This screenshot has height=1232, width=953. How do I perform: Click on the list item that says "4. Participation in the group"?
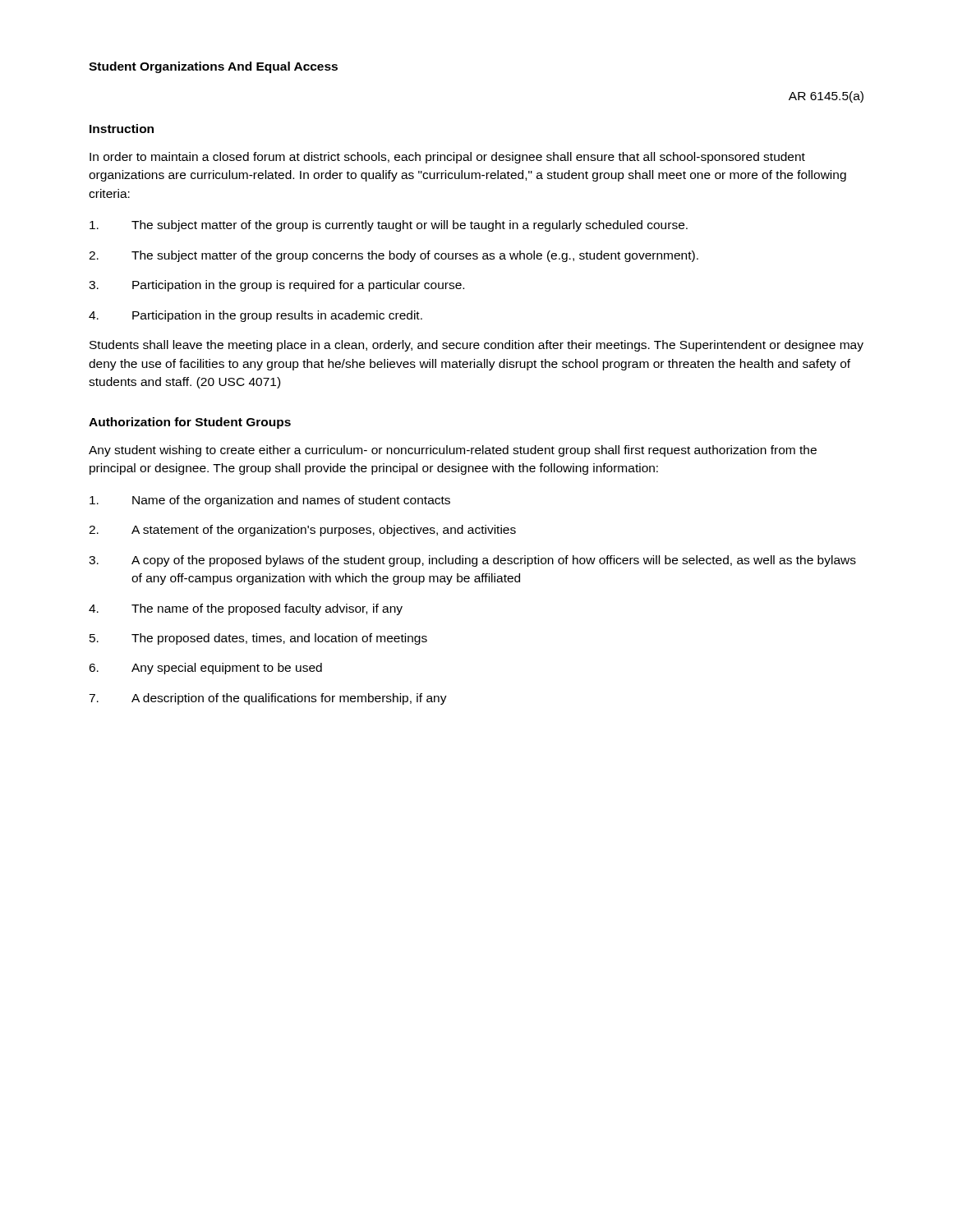256,316
